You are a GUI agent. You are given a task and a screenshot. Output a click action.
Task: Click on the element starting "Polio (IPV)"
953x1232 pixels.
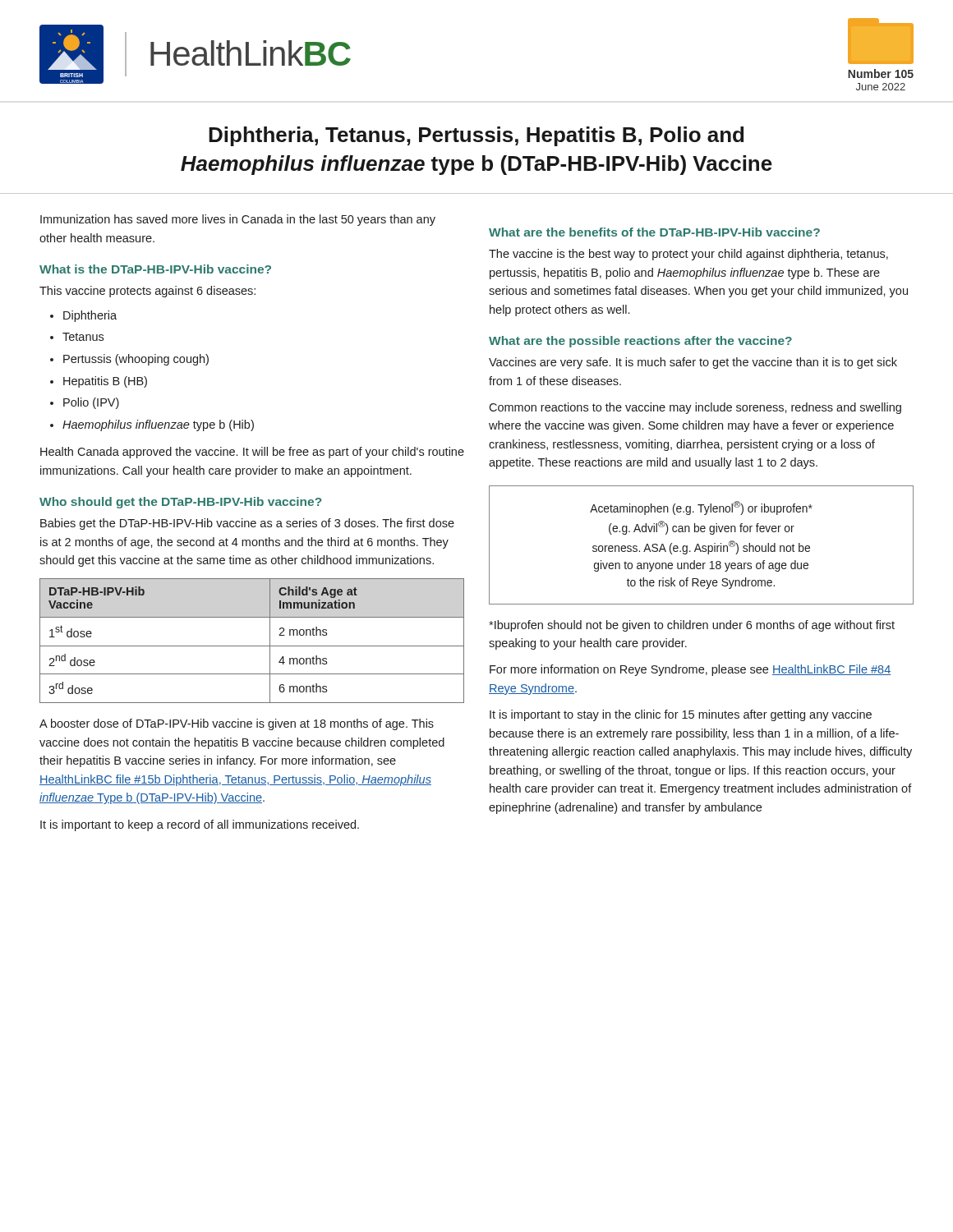click(x=91, y=403)
